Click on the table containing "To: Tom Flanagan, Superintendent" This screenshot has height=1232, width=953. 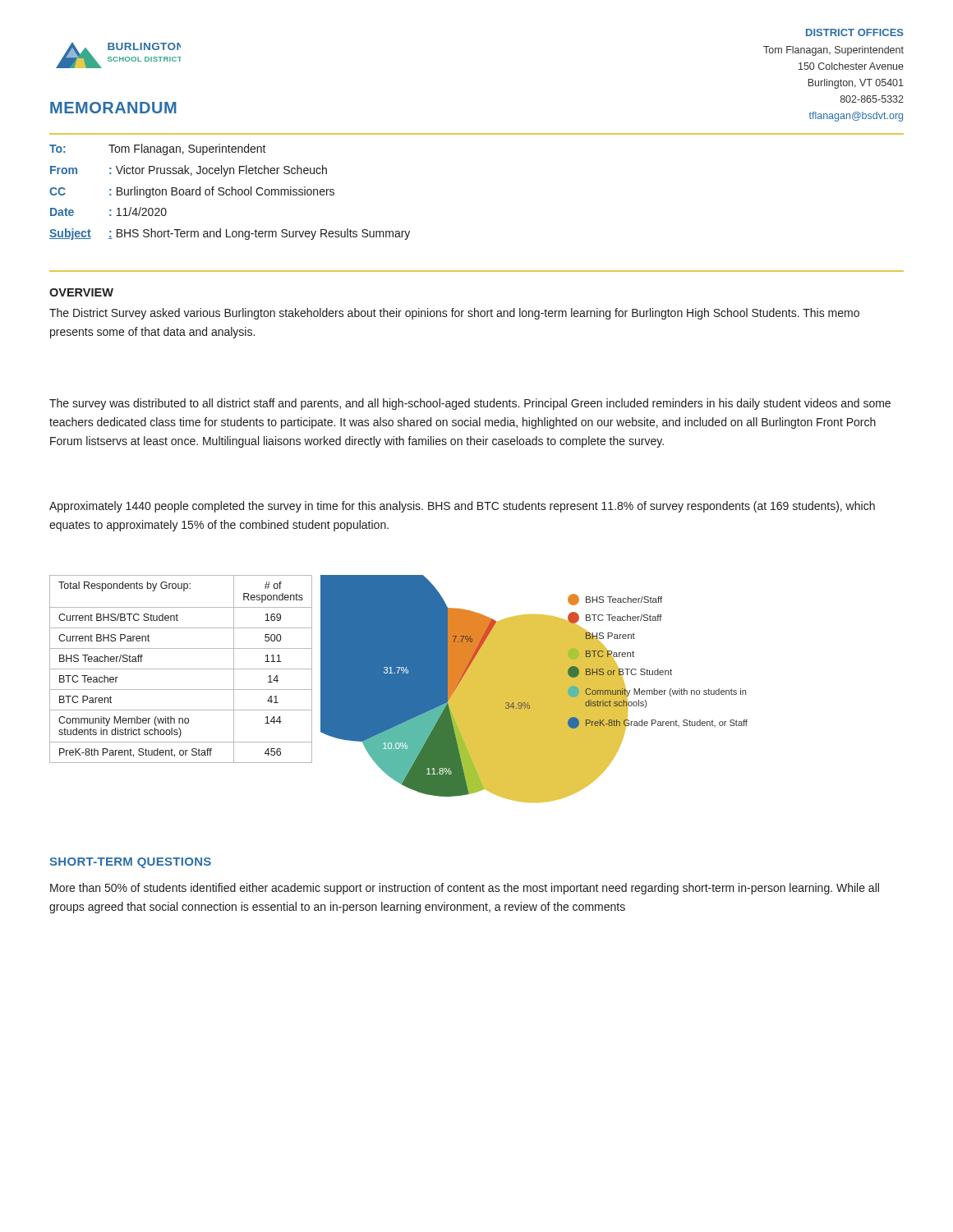coord(476,193)
